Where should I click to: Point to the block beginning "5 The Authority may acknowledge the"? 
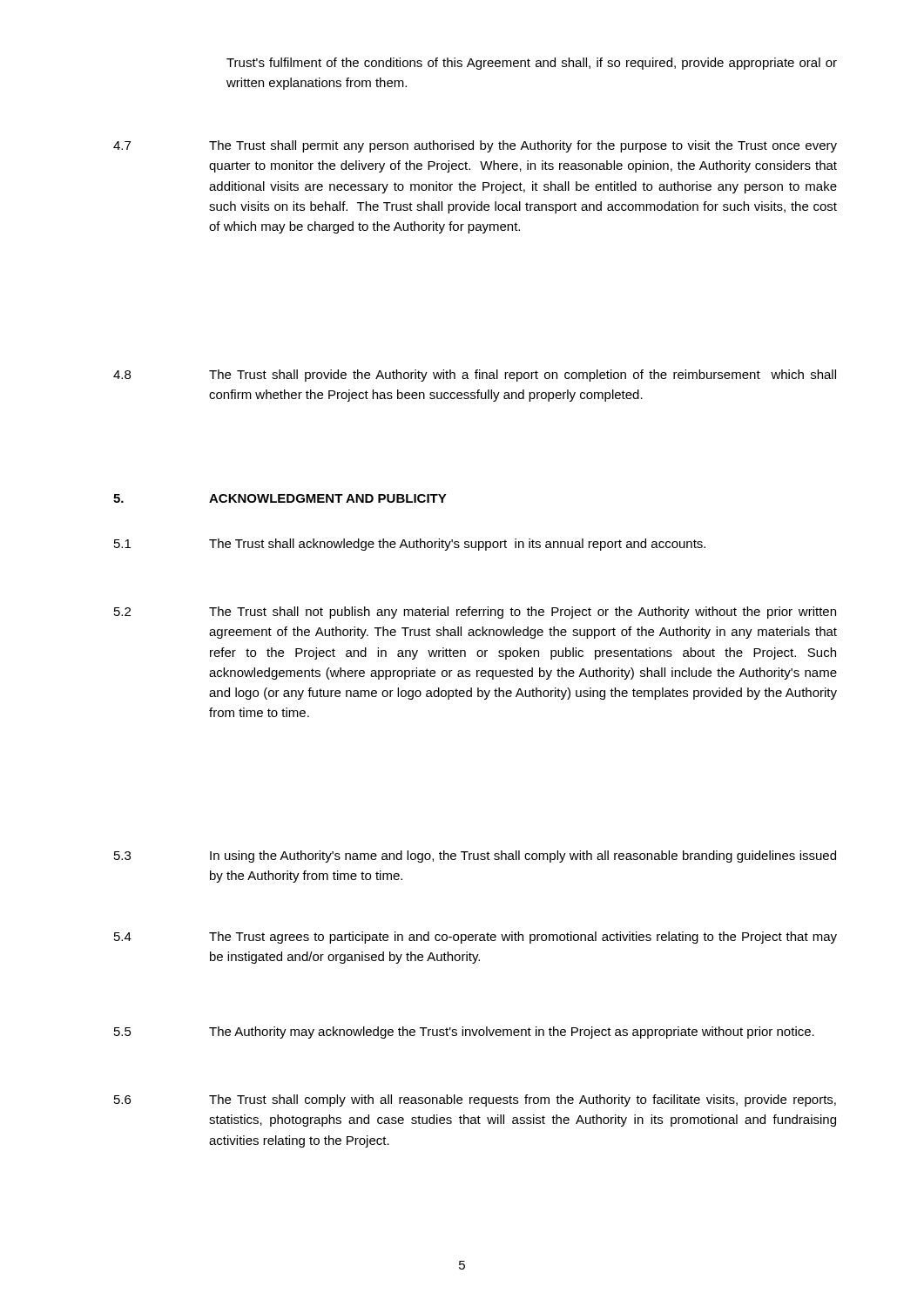tap(475, 1031)
